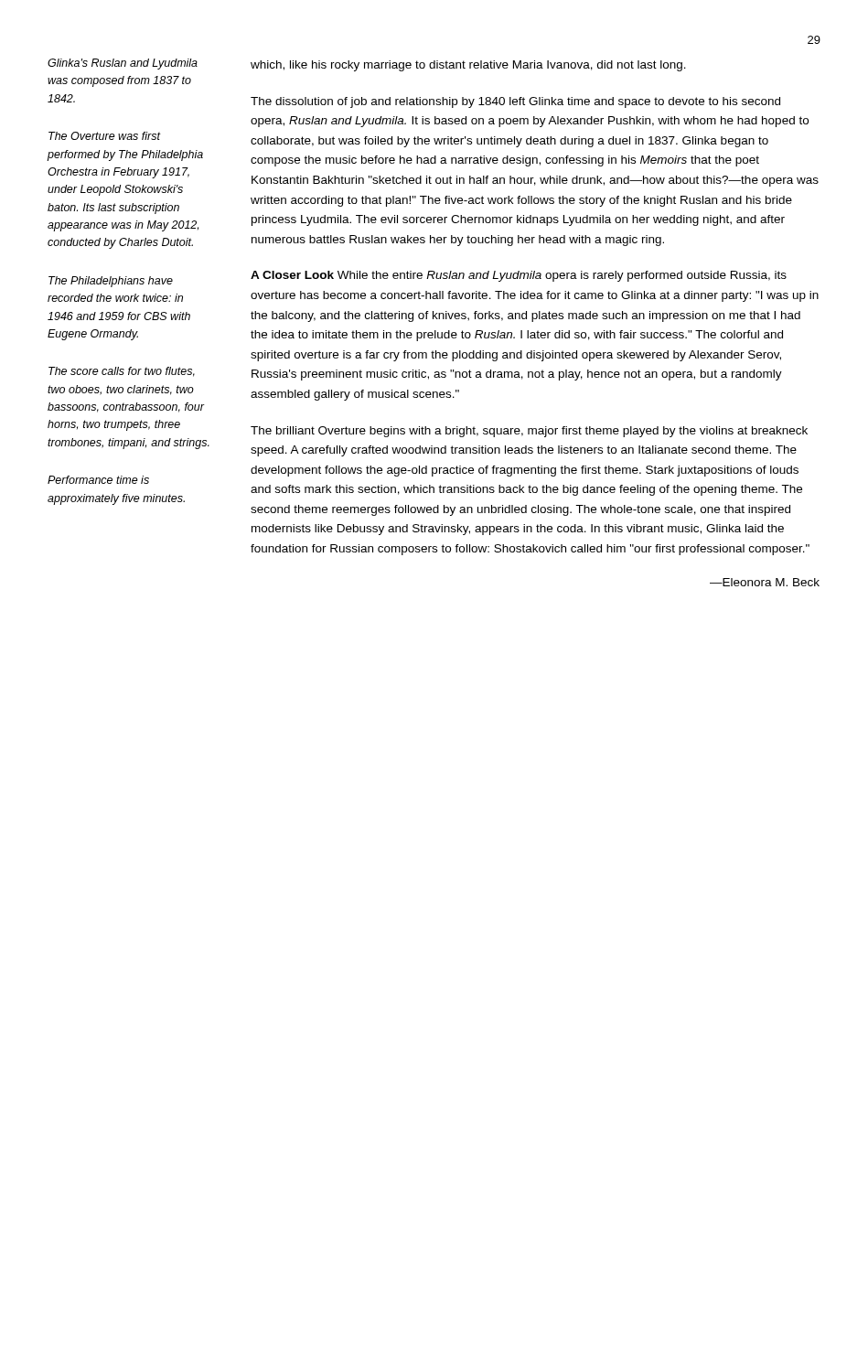Viewport: 868px width, 1372px height.
Task: Locate the block of text that opens with "The brilliant Overture begins"
Action: coord(530,489)
